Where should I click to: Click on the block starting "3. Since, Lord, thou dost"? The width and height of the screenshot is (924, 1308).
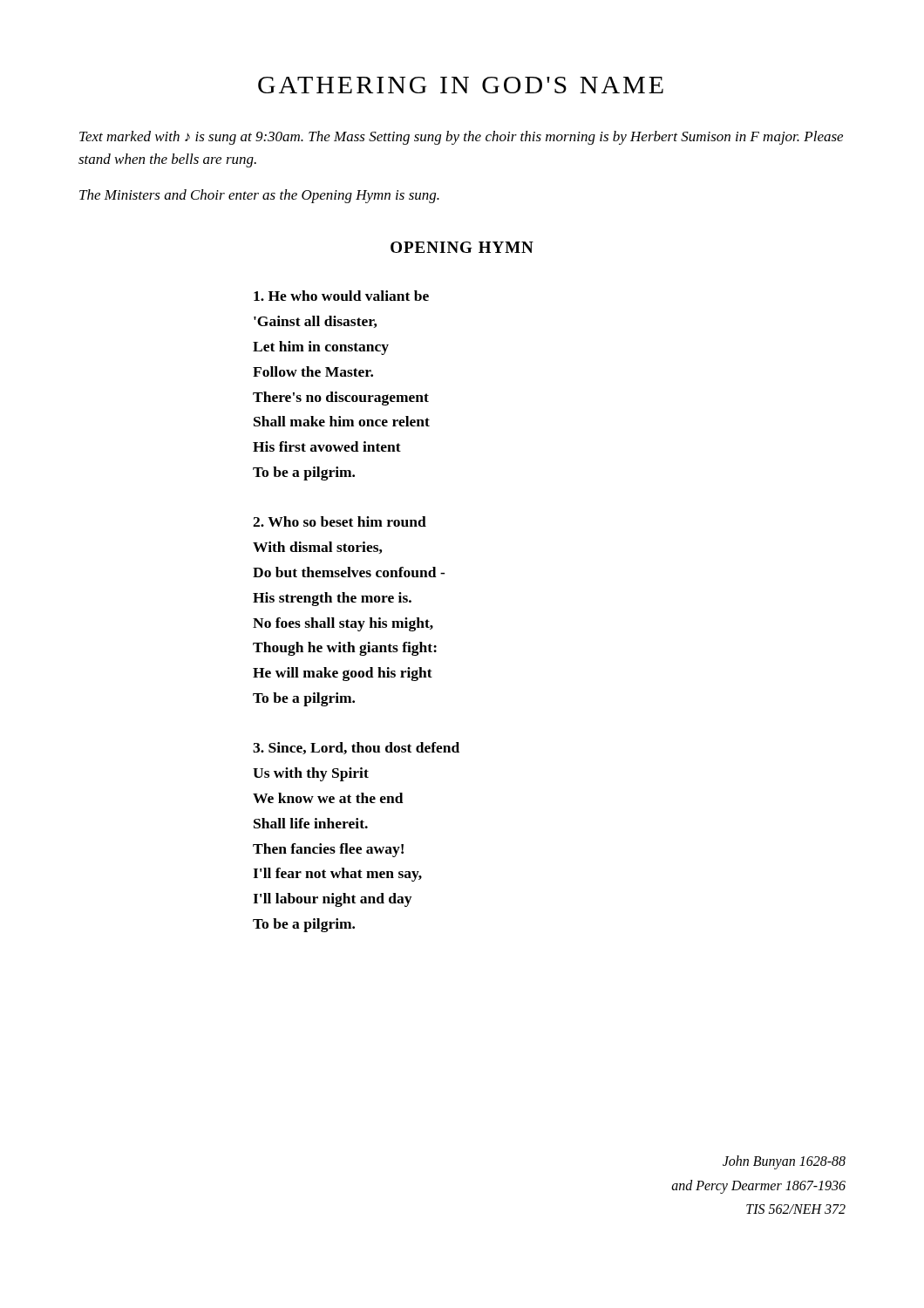356,835
